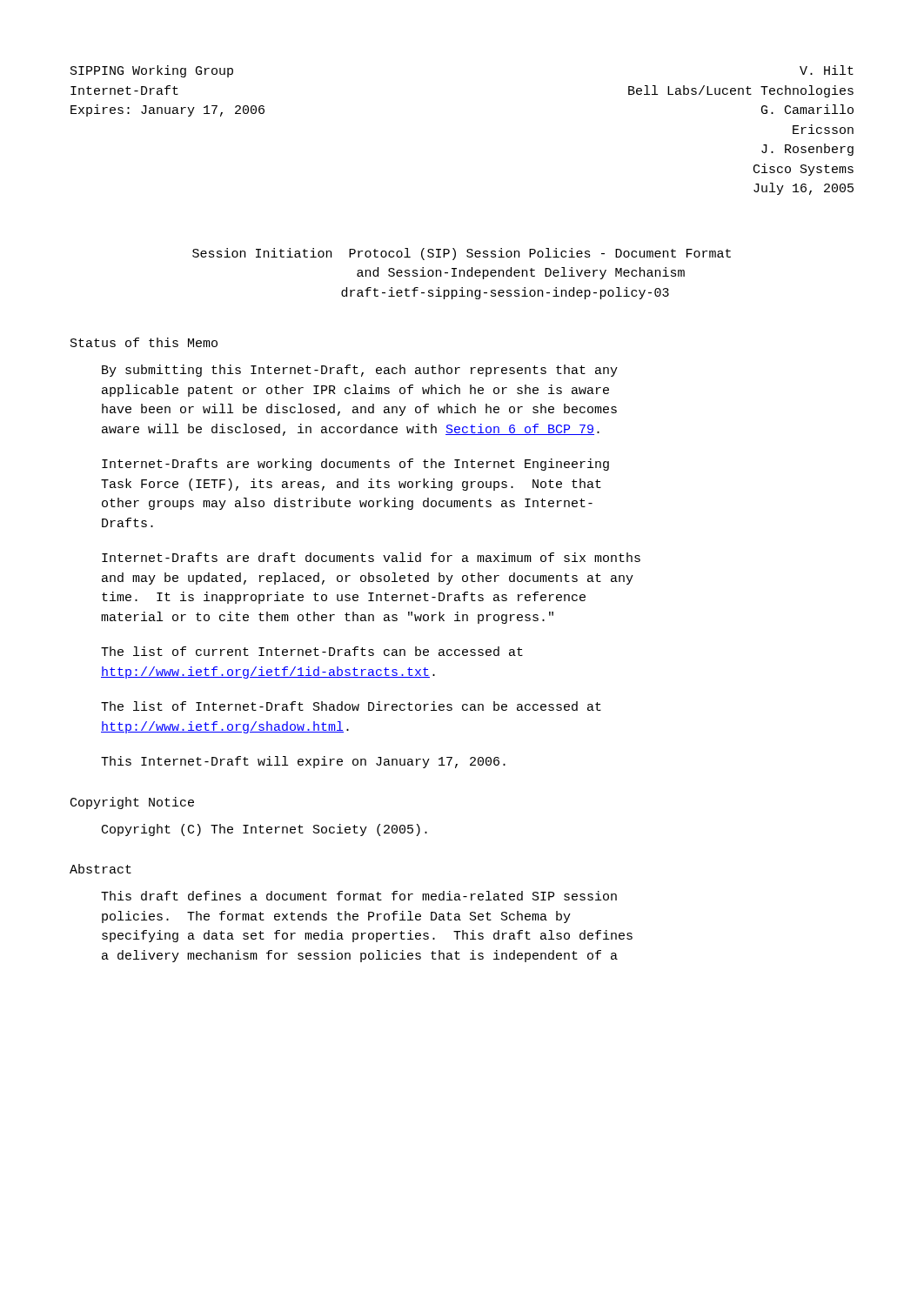Image resolution: width=924 pixels, height=1305 pixels.
Task: Point to the region starting "This draft defines a"
Action: 367,927
